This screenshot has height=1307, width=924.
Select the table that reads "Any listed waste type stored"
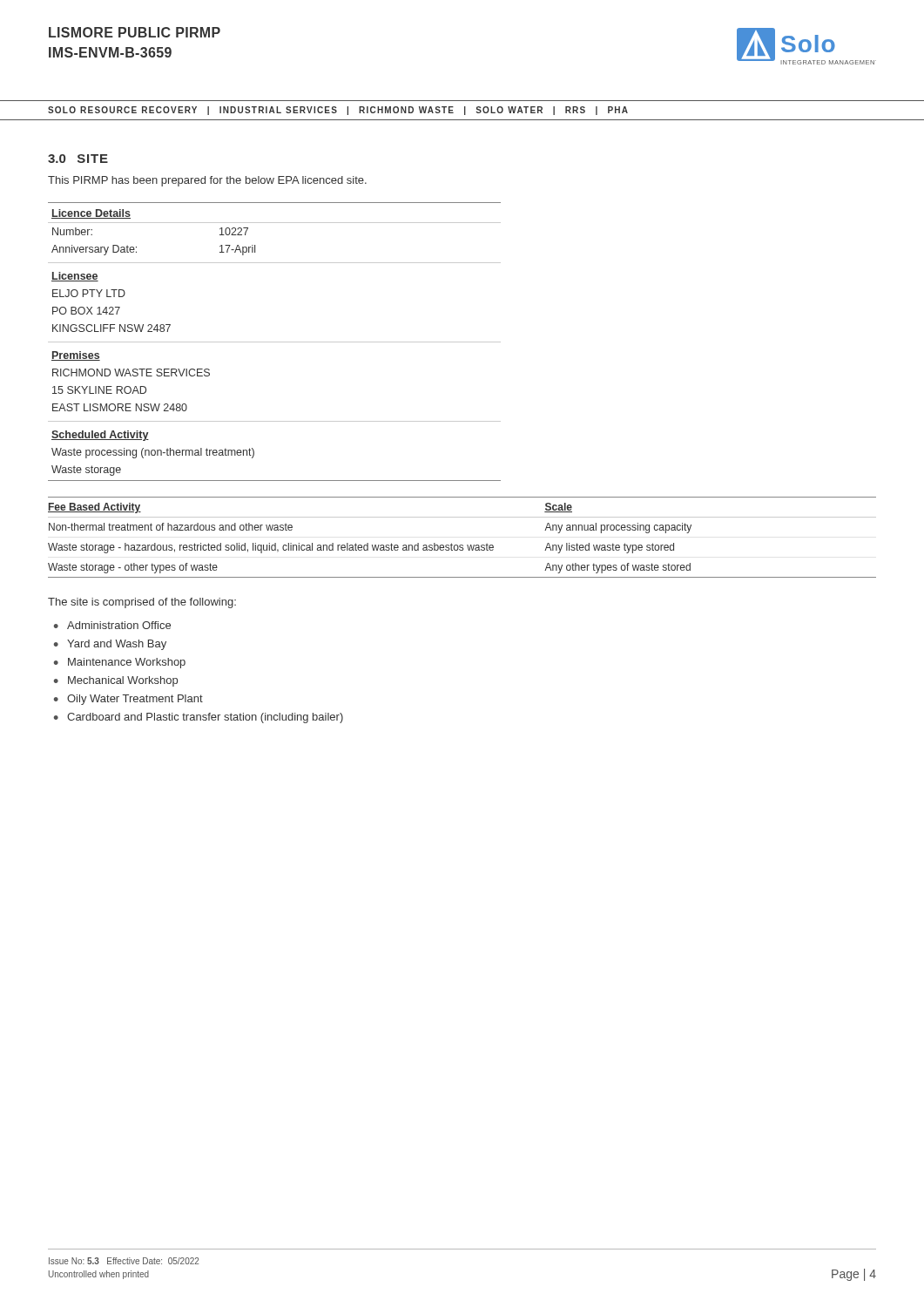pos(462,537)
